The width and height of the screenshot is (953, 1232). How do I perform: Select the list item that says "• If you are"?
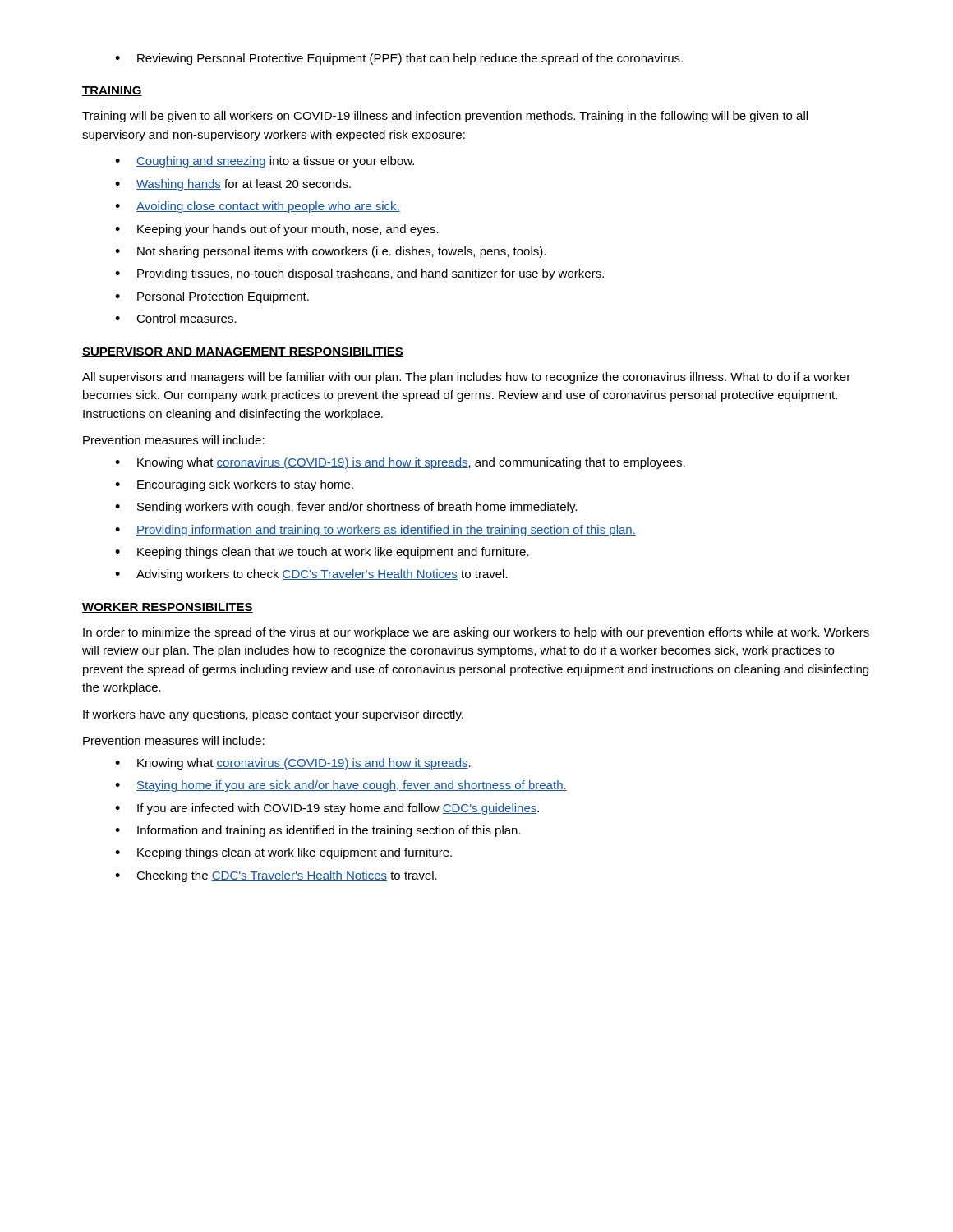click(493, 808)
